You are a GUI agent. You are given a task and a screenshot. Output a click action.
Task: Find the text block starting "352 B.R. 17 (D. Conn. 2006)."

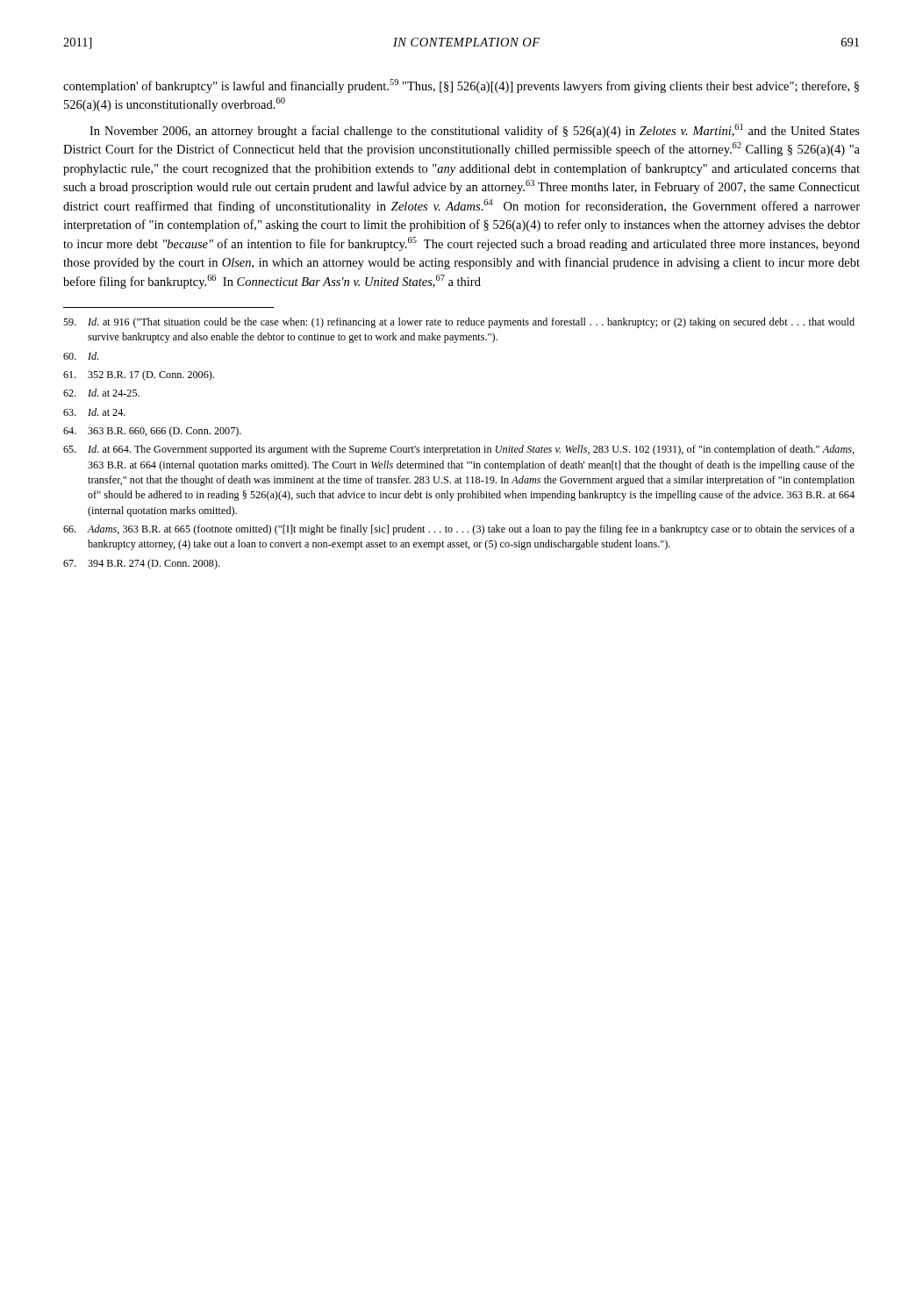tap(139, 375)
